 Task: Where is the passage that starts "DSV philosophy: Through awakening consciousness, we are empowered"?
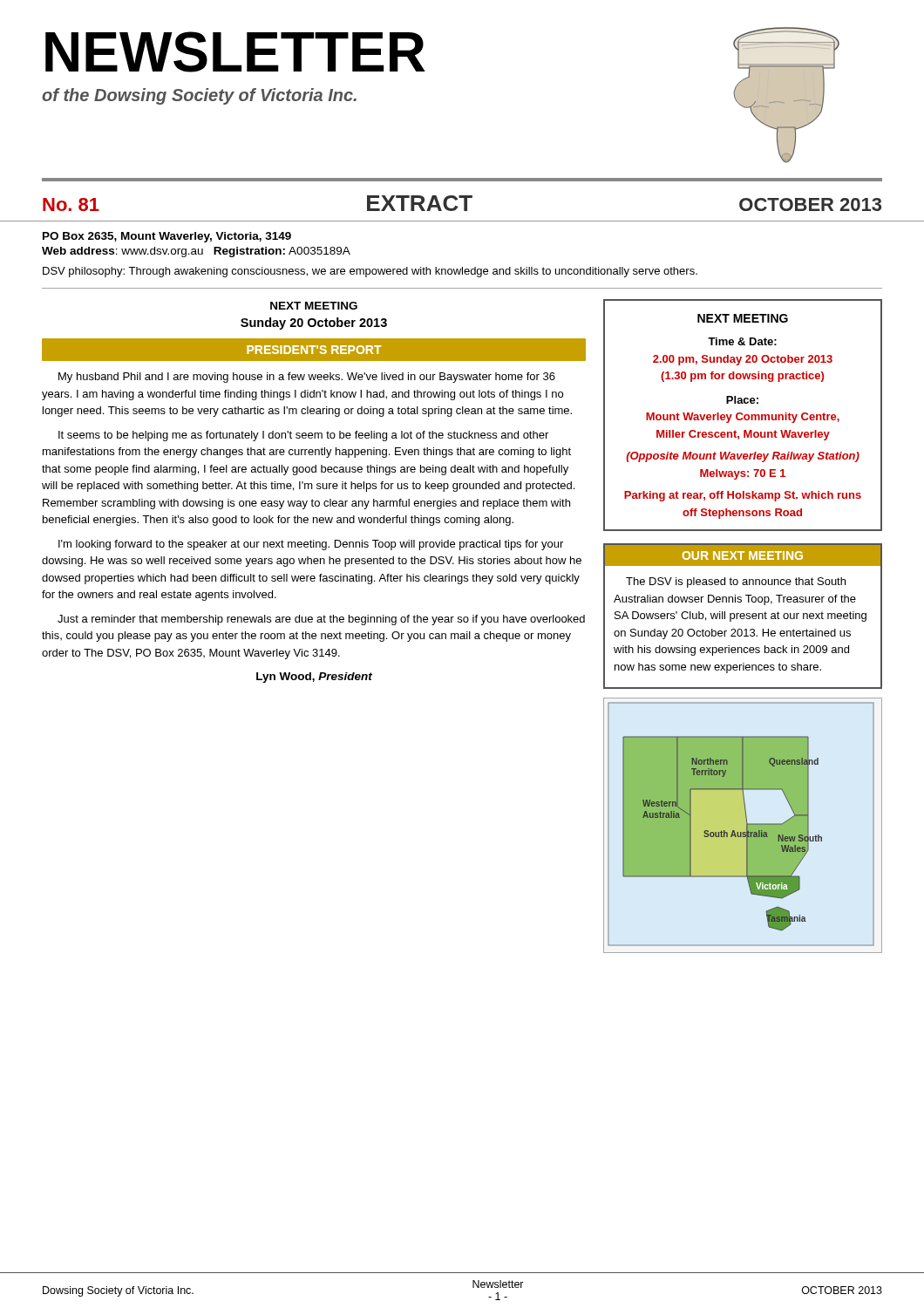pyautogui.click(x=370, y=271)
